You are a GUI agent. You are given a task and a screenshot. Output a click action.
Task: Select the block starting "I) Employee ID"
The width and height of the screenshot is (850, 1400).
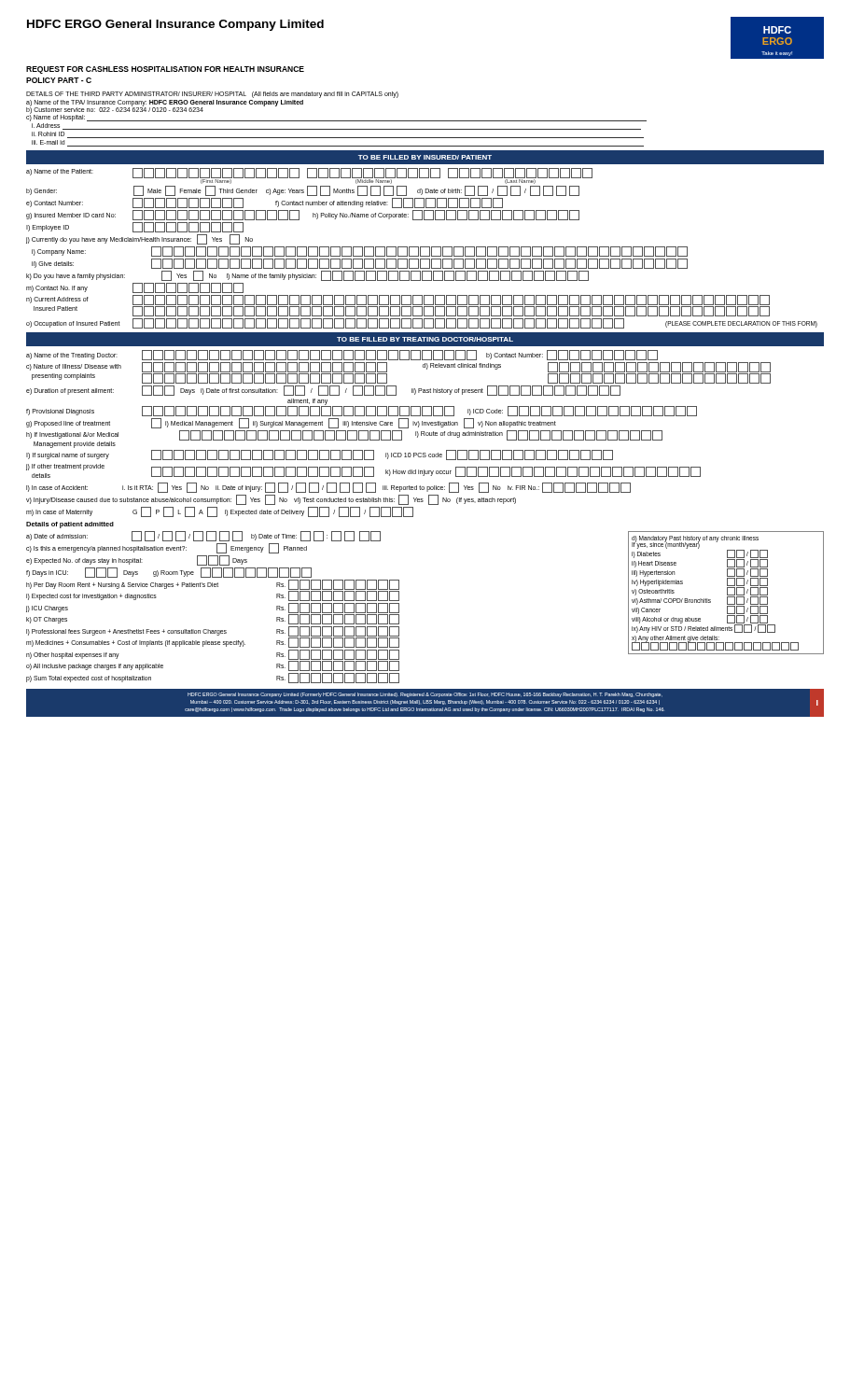[135, 227]
